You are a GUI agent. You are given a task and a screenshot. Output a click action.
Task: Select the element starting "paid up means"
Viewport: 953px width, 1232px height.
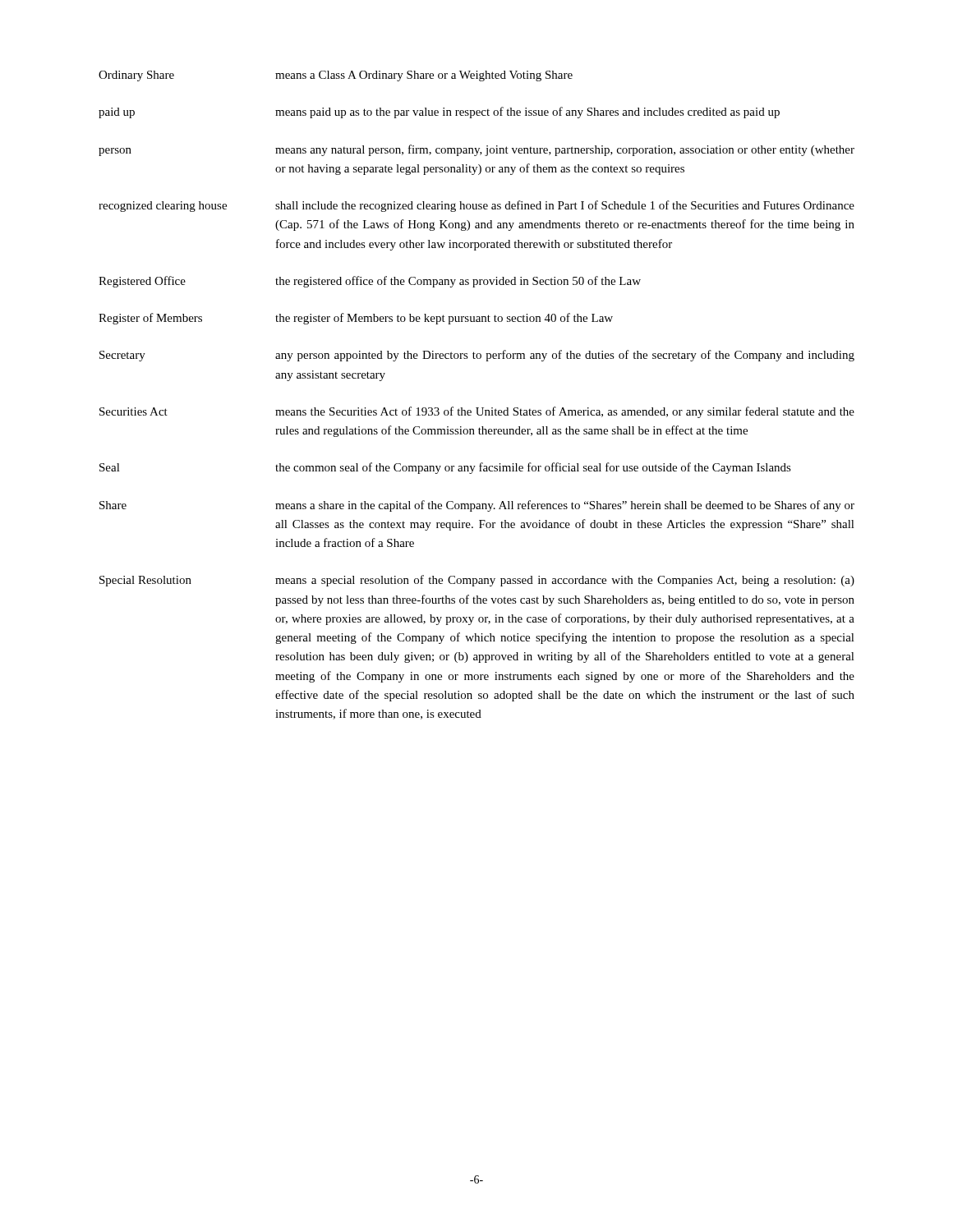[476, 112]
